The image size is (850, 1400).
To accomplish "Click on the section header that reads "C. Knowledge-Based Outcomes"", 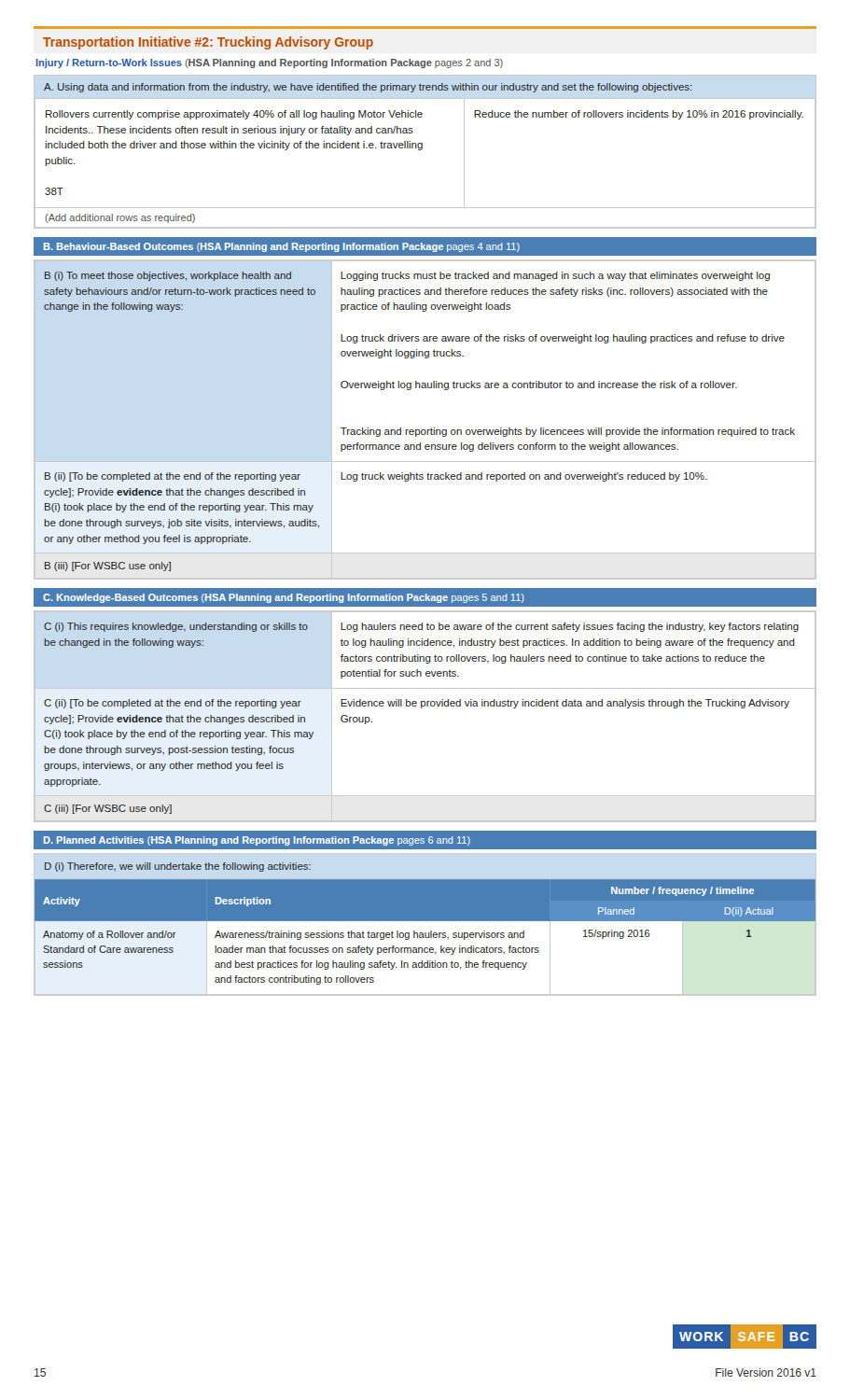I will coord(284,598).
